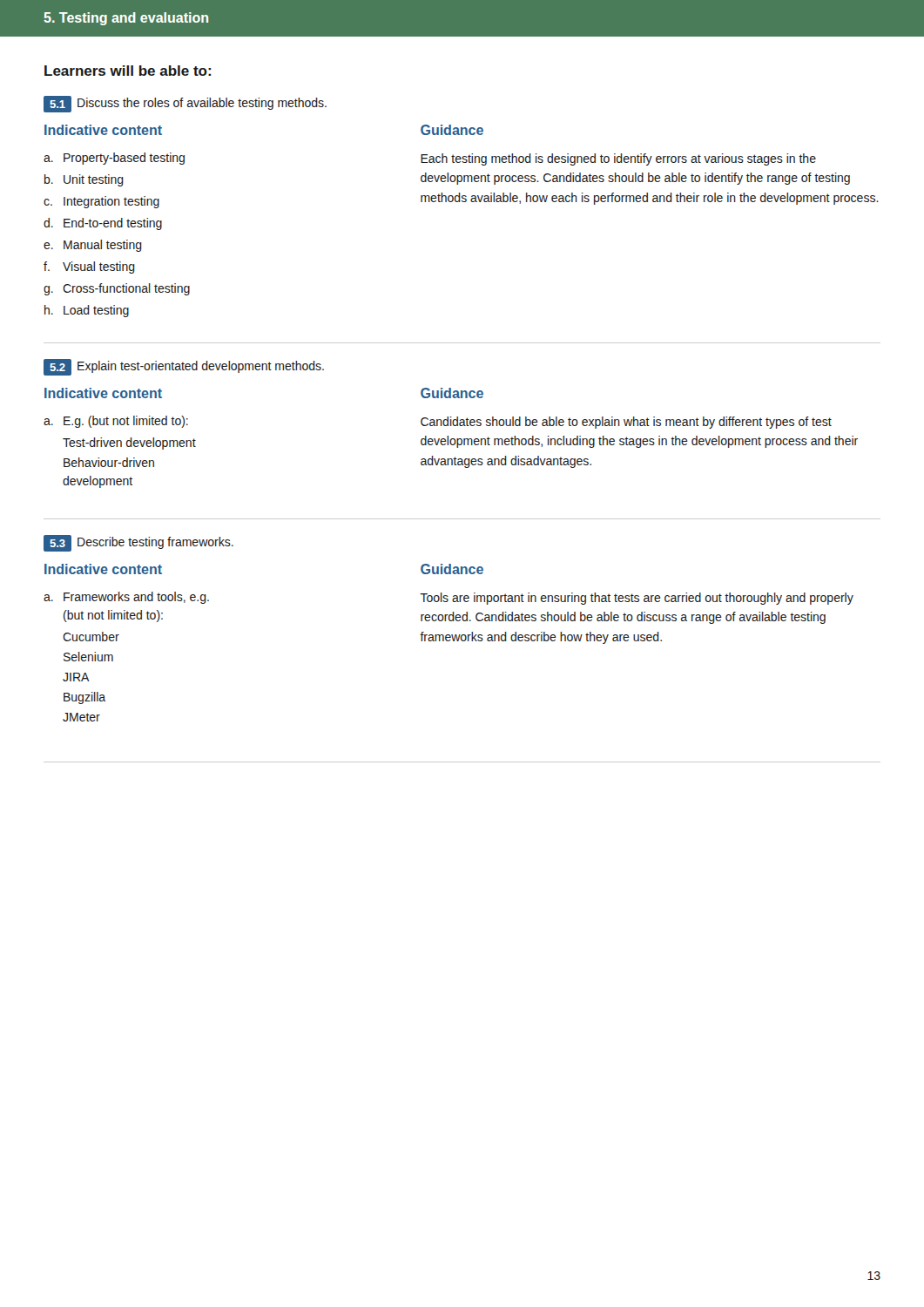The width and height of the screenshot is (924, 1307).
Task: Find the text block that reads "Each testing method is designed to identify errors"
Action: [x=650, y=178]
